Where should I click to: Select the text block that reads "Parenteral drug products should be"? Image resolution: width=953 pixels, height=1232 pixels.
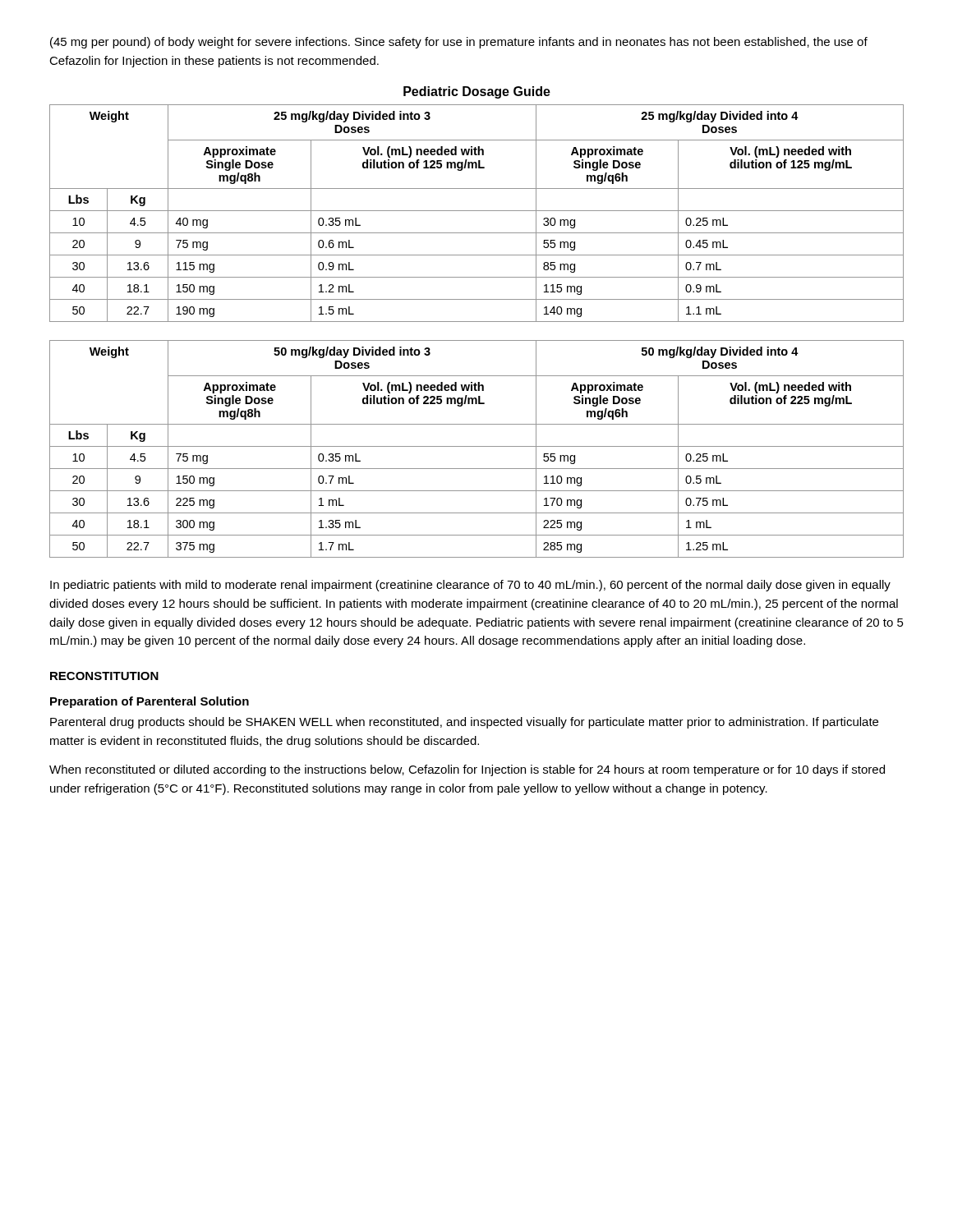(x=464, y=731)
